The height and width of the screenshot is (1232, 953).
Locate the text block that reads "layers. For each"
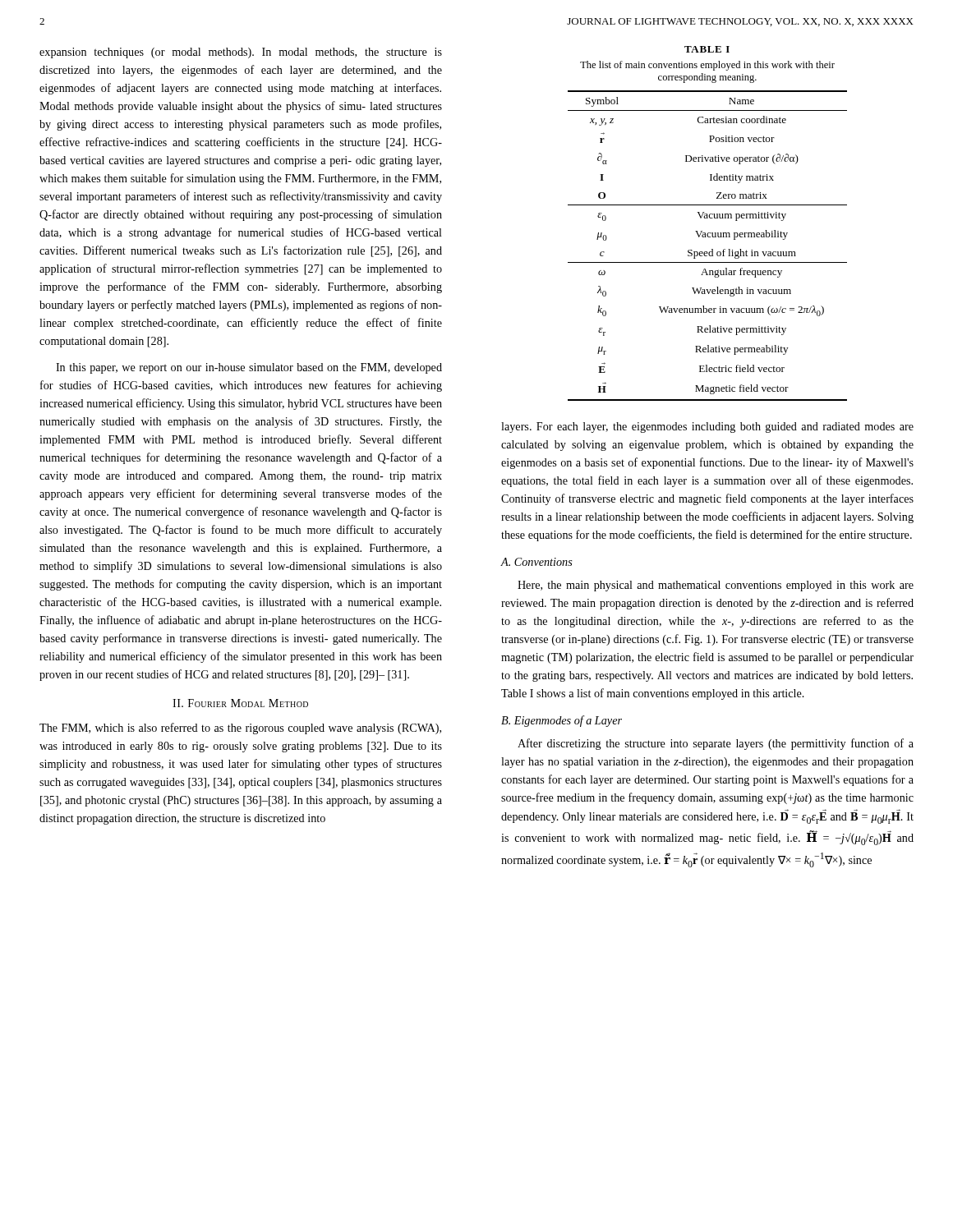coord(707,480)
